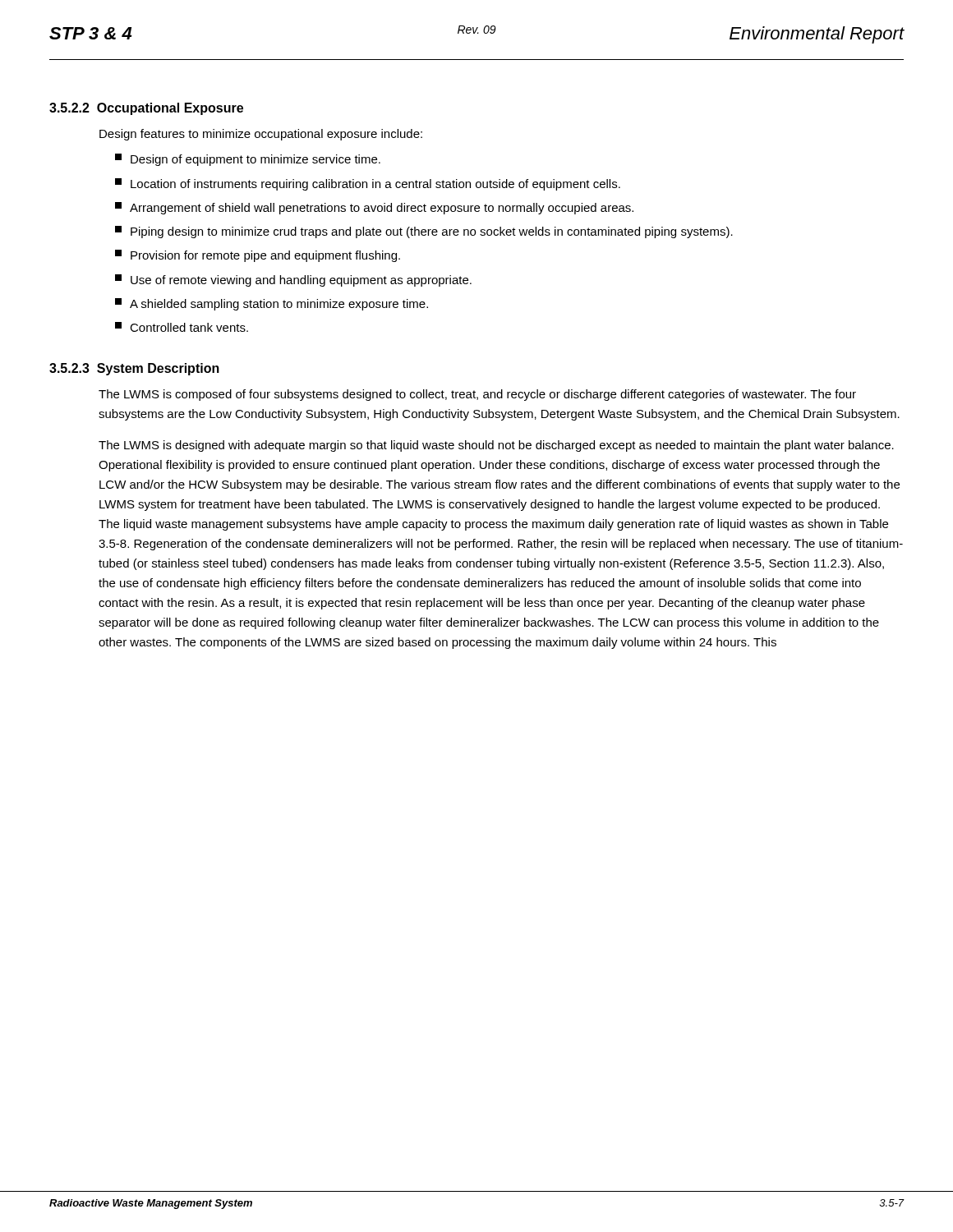Find the block on this page that starts "A shielded sampling"
This screenshot has height=1232, width=953.
coord(272,303)
